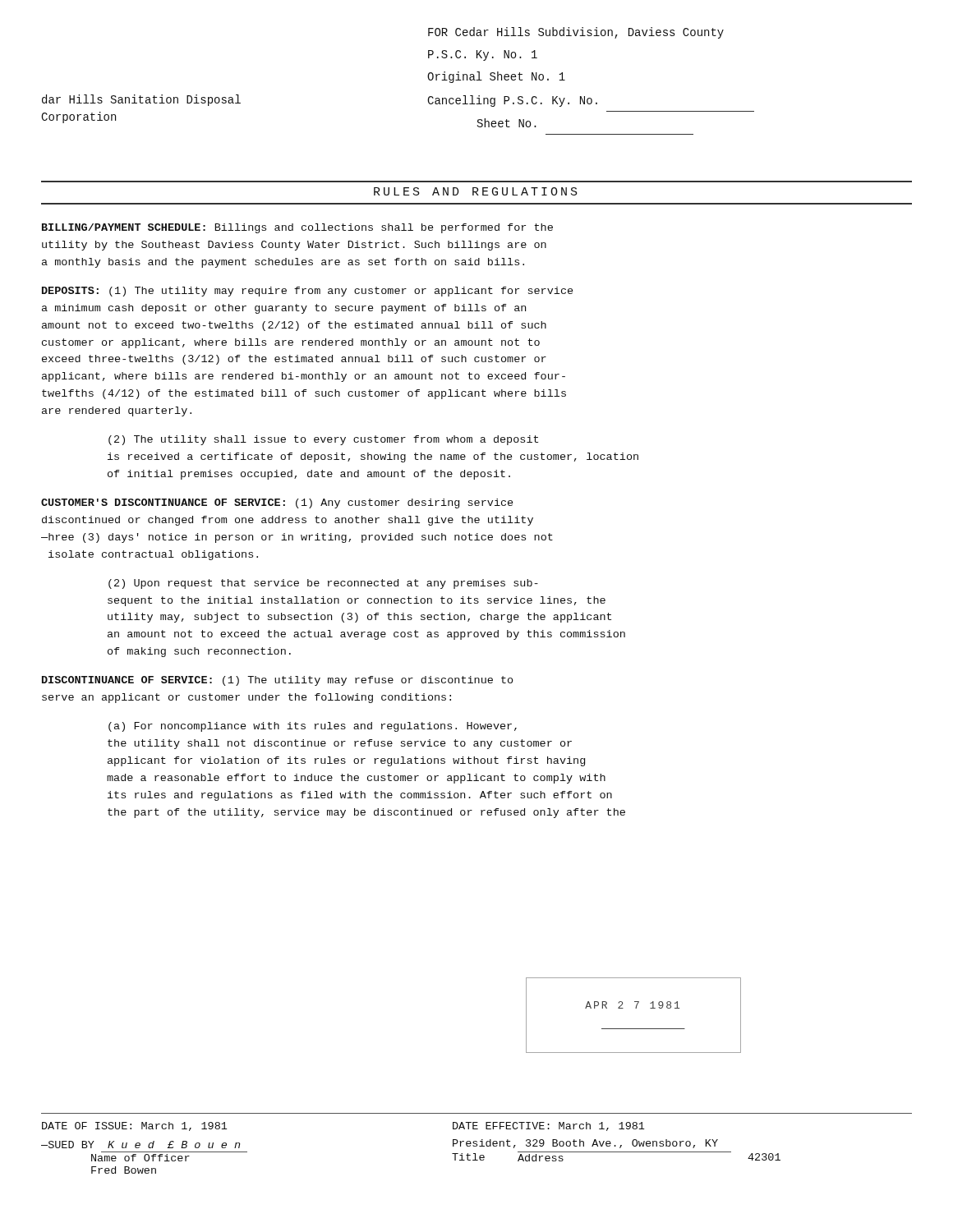The image size is (953, 1232).
Task: Find the block on this page that starts "DISCONTINUANCE OF SERVICE: (1)"
Action: tap(277, 689)
